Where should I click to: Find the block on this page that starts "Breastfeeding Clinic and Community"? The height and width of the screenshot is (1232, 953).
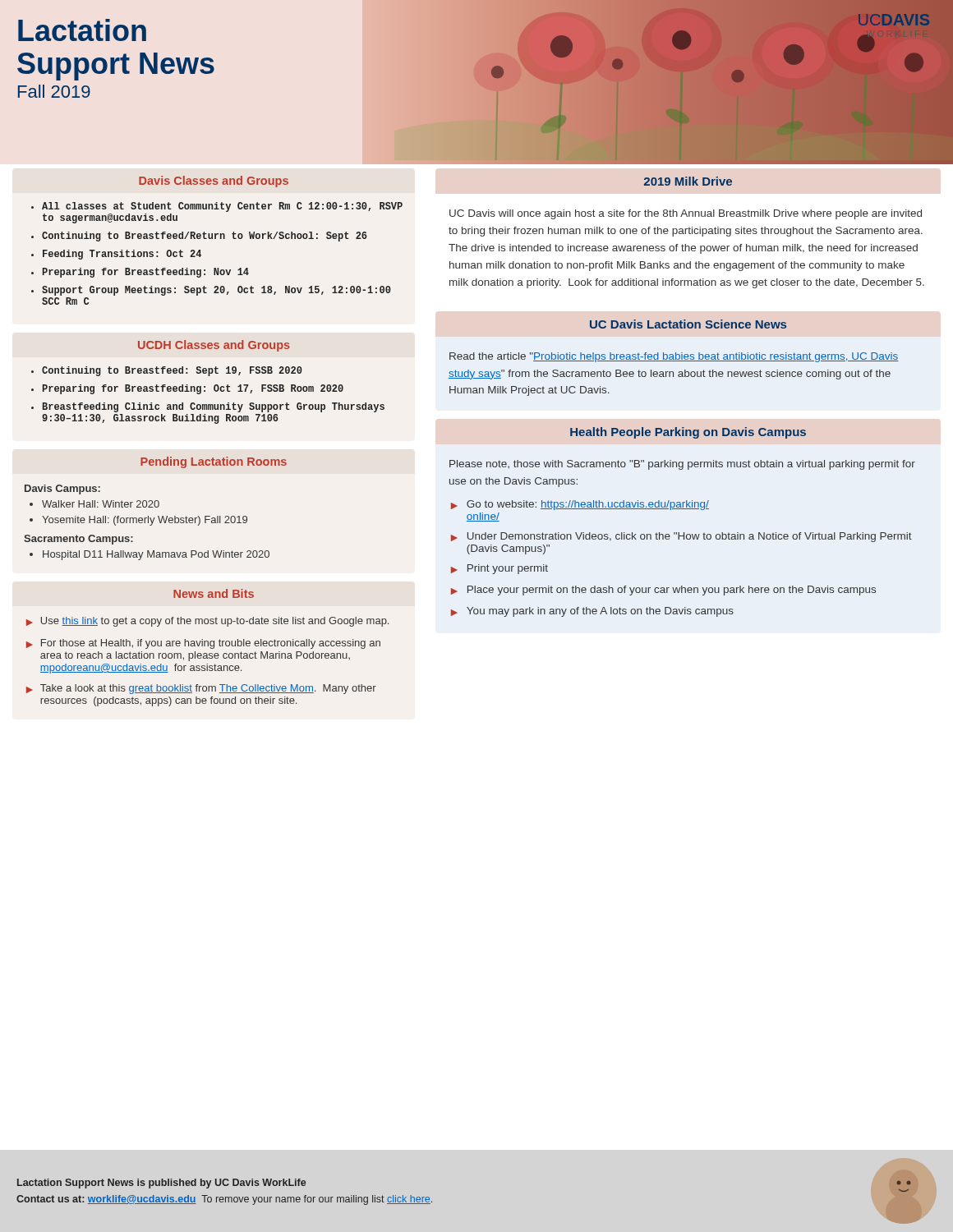point(213,413)
